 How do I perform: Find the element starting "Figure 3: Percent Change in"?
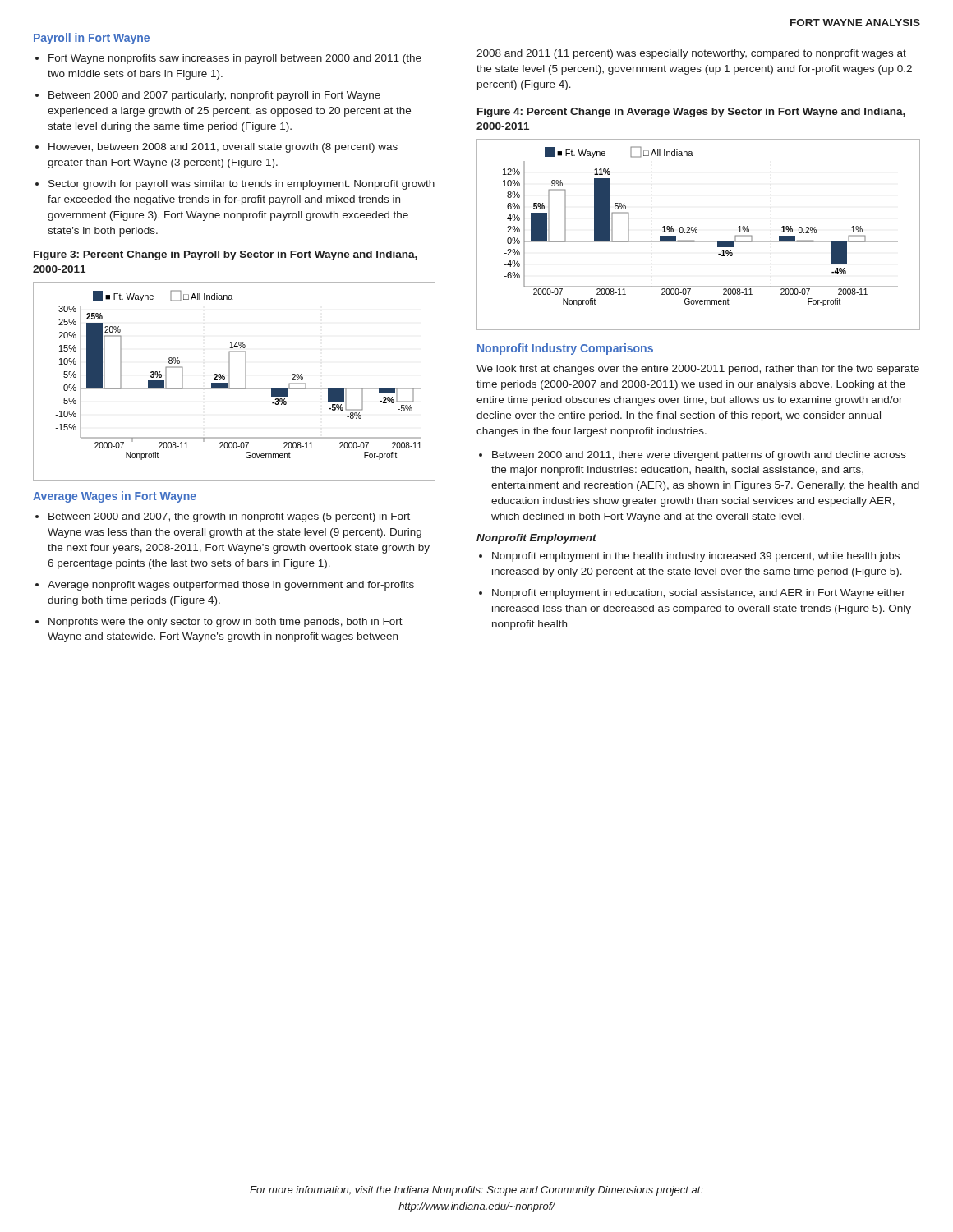(225, 261)
